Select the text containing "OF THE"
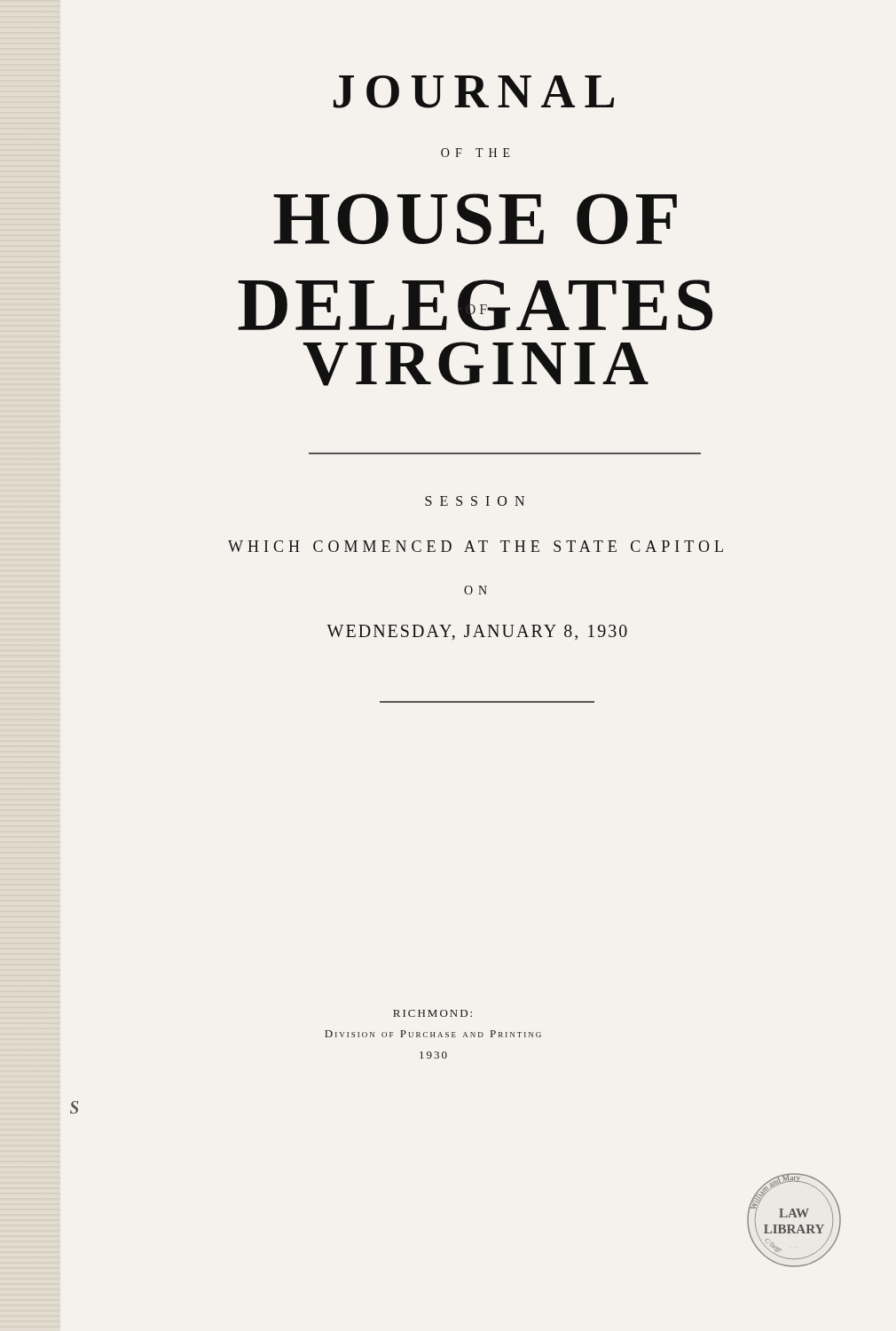 (478, 153)
